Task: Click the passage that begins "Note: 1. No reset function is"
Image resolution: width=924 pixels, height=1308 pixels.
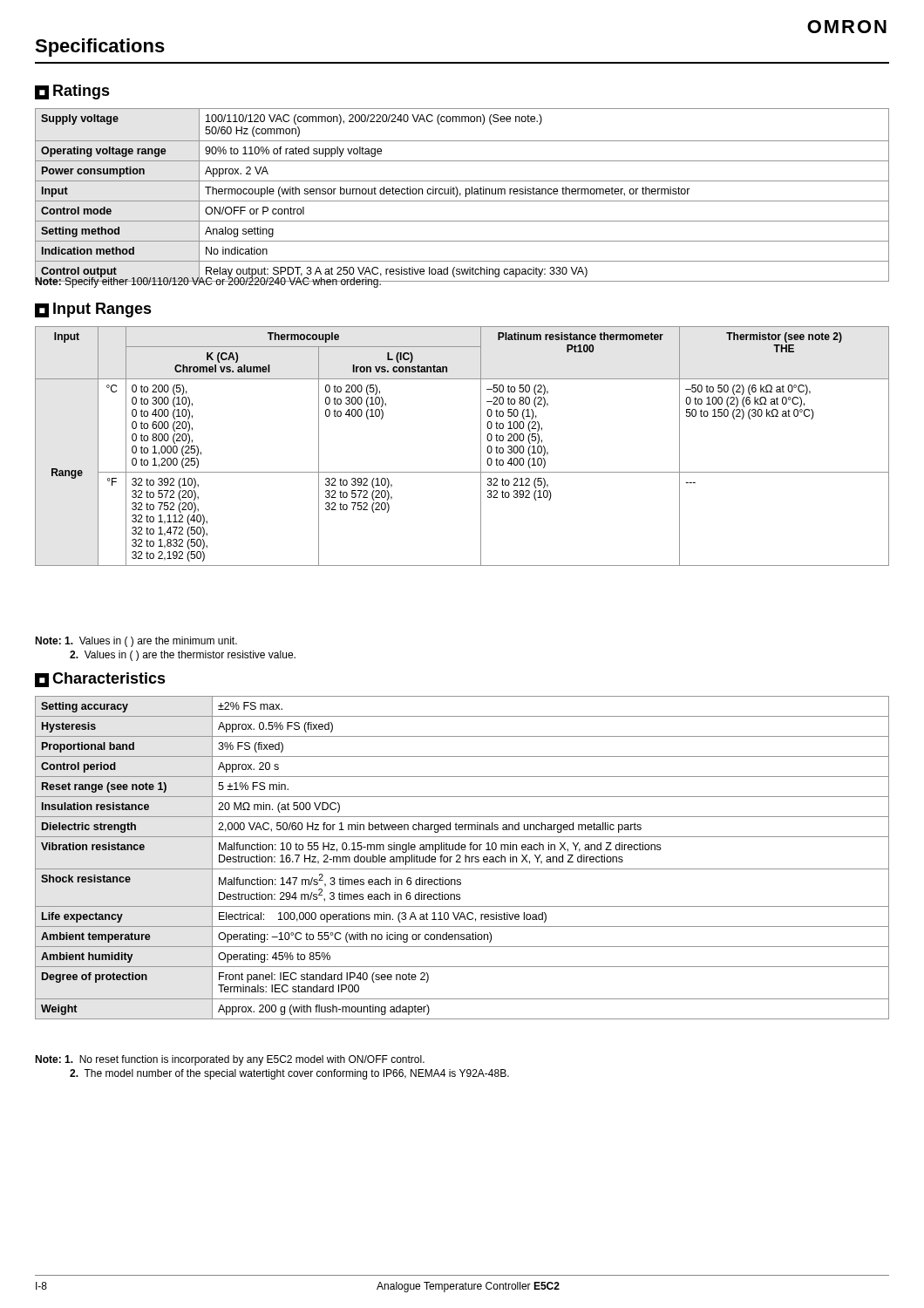Action: (x=462, y=1066)
